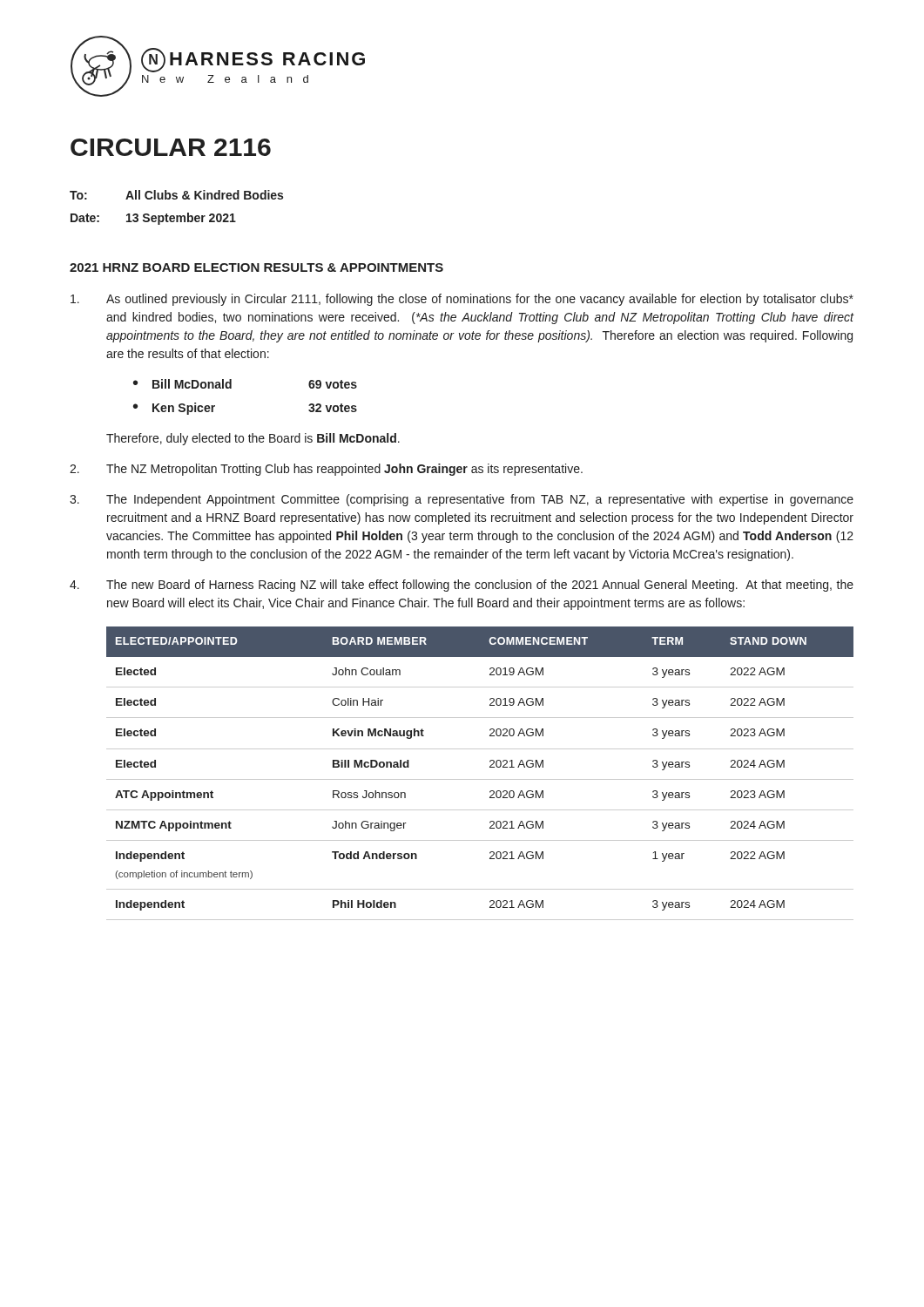
Task: Navigate to the text block starting "Date: 13 September 2021"
Action: [153, 218]
